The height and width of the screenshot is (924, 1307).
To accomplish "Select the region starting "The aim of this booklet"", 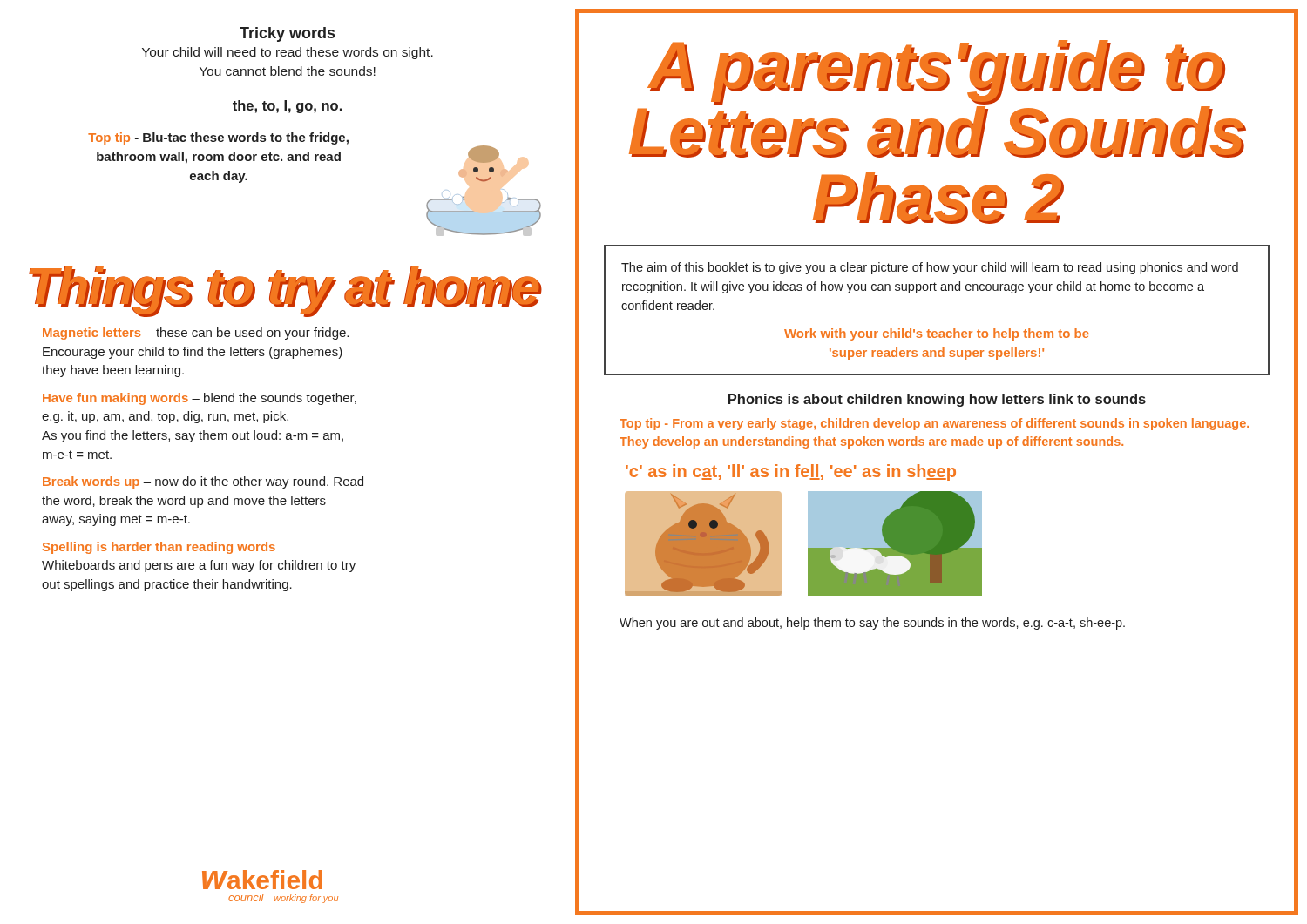I will [930, 268].
